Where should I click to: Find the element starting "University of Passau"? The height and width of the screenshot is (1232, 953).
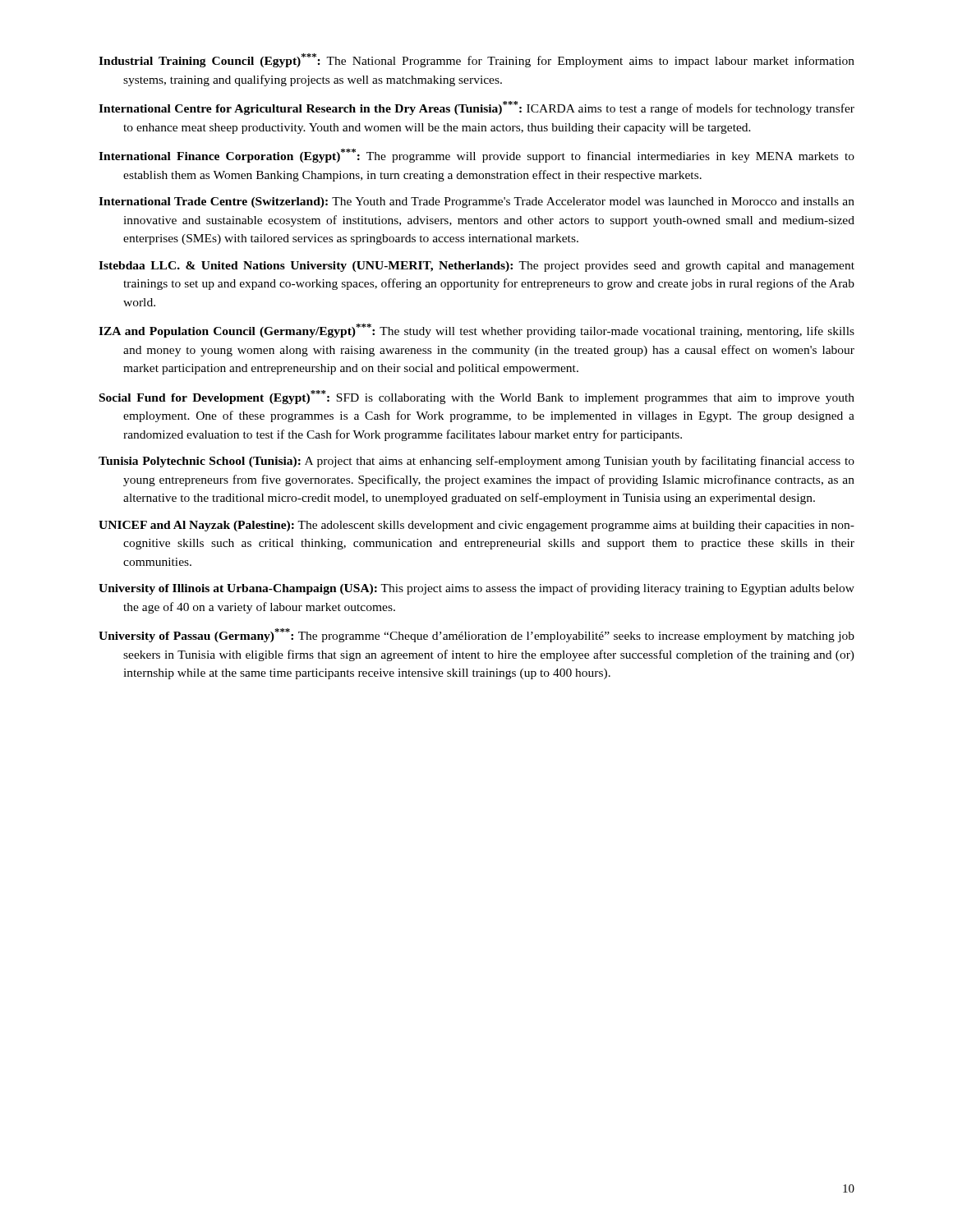pos(476,652)
